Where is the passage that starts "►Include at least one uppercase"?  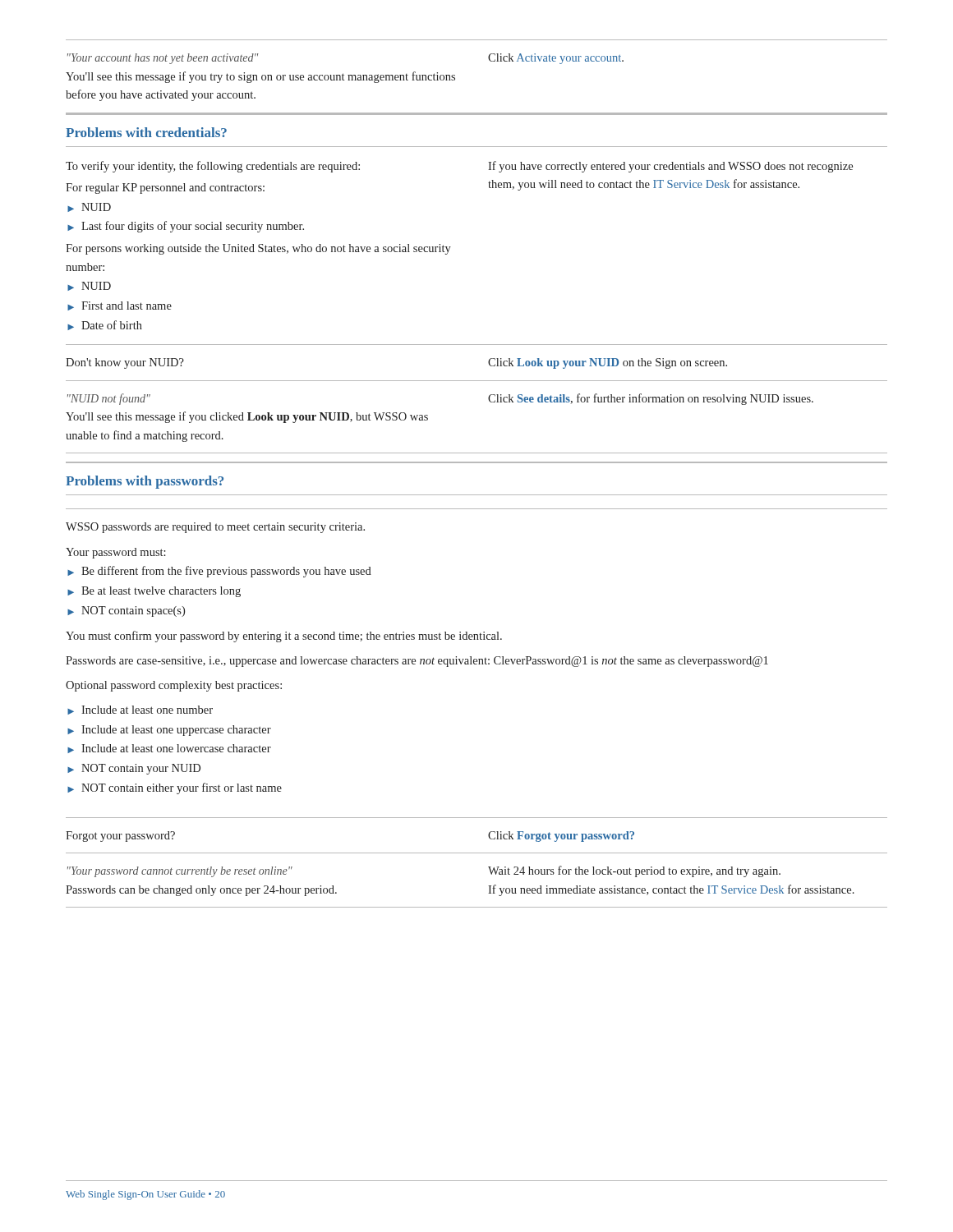pyautogui.click(x=169, y=731)
